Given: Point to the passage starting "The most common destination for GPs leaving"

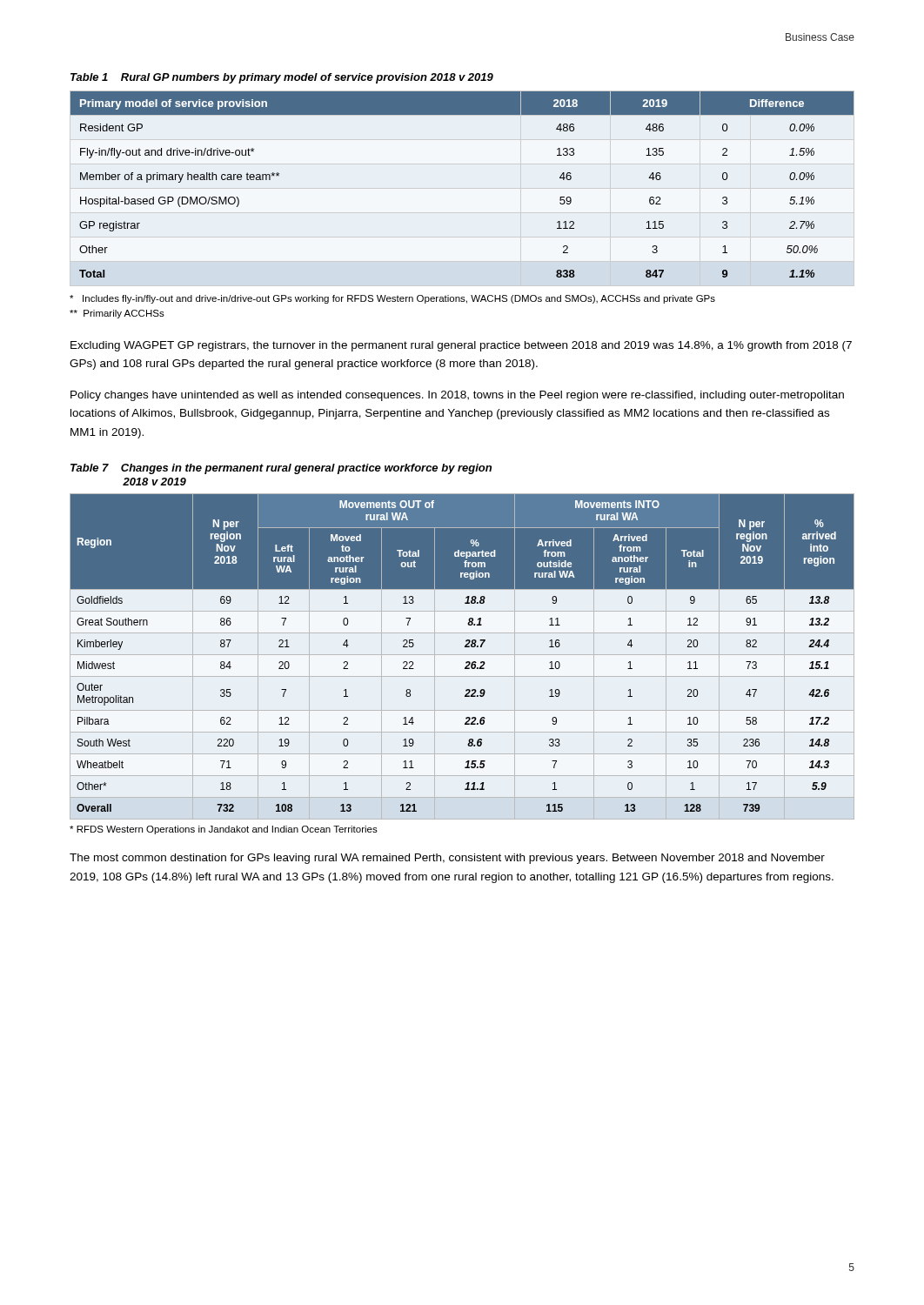Looking at the screenshot, I should click(x=452, y=867).
